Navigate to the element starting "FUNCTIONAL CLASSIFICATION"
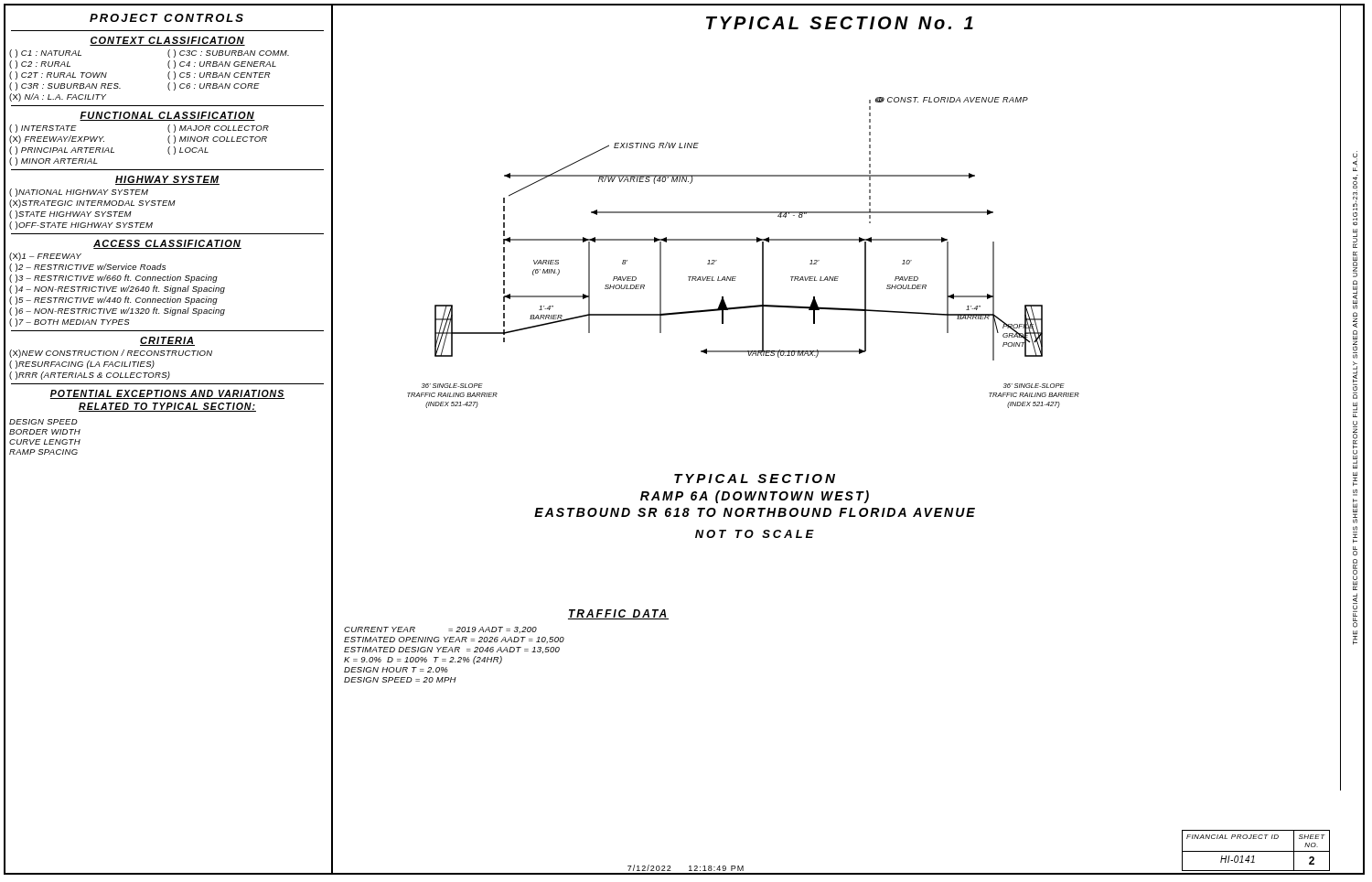1372x882 pixels. 167,115
